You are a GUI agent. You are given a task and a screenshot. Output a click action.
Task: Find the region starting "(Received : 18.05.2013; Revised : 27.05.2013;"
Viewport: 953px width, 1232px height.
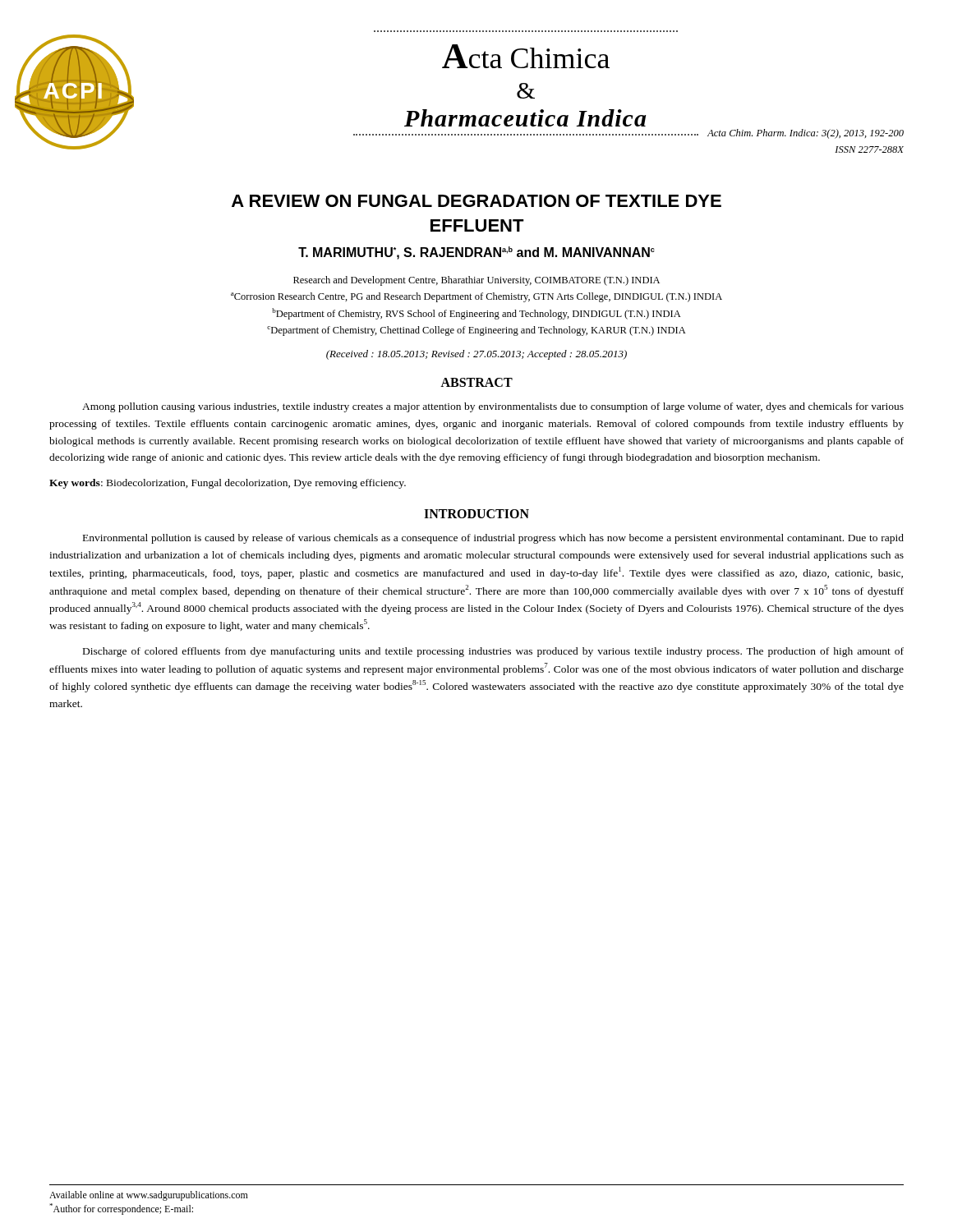(x=476, y=353)
